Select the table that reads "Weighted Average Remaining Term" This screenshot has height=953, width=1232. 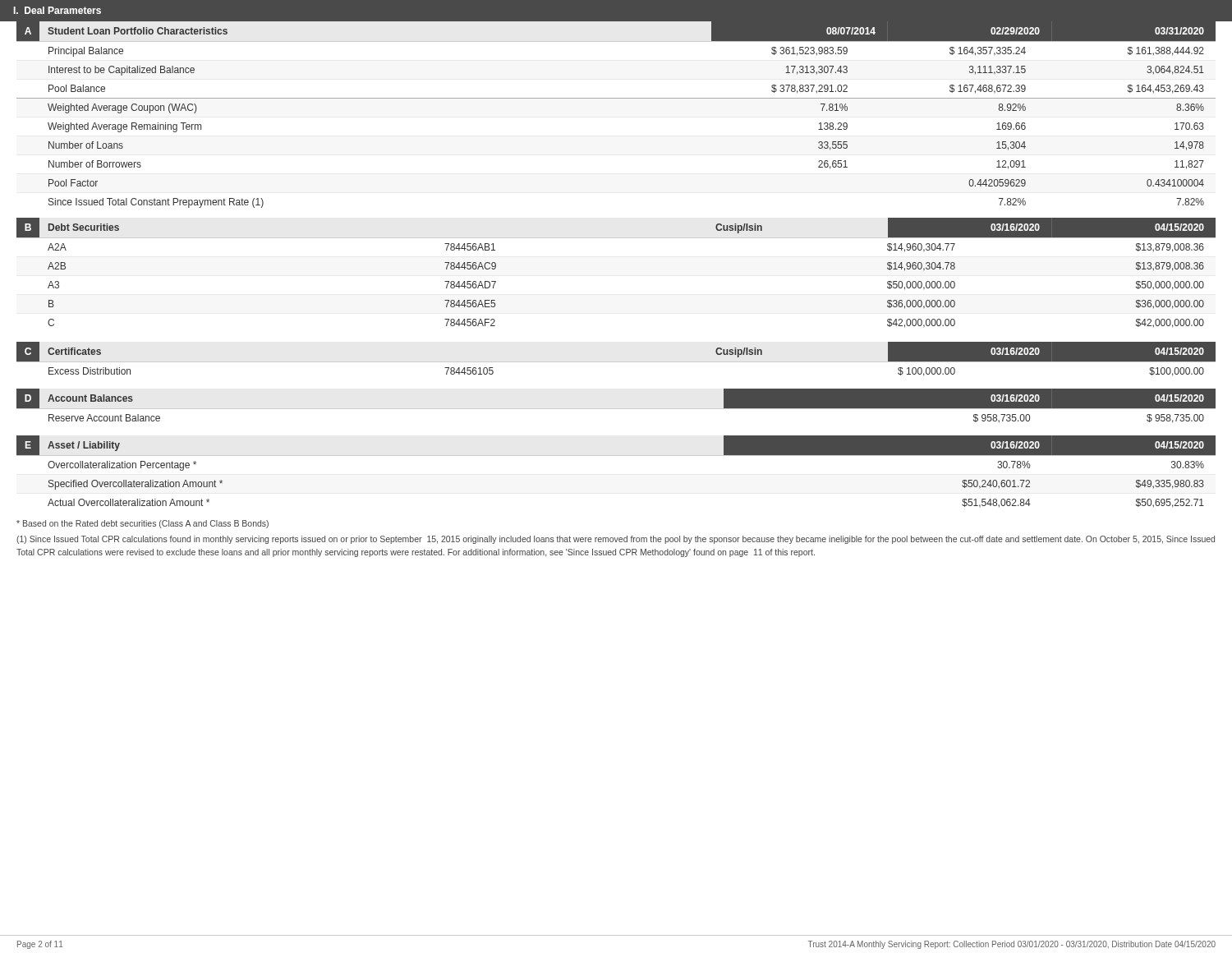pos(616,127)
